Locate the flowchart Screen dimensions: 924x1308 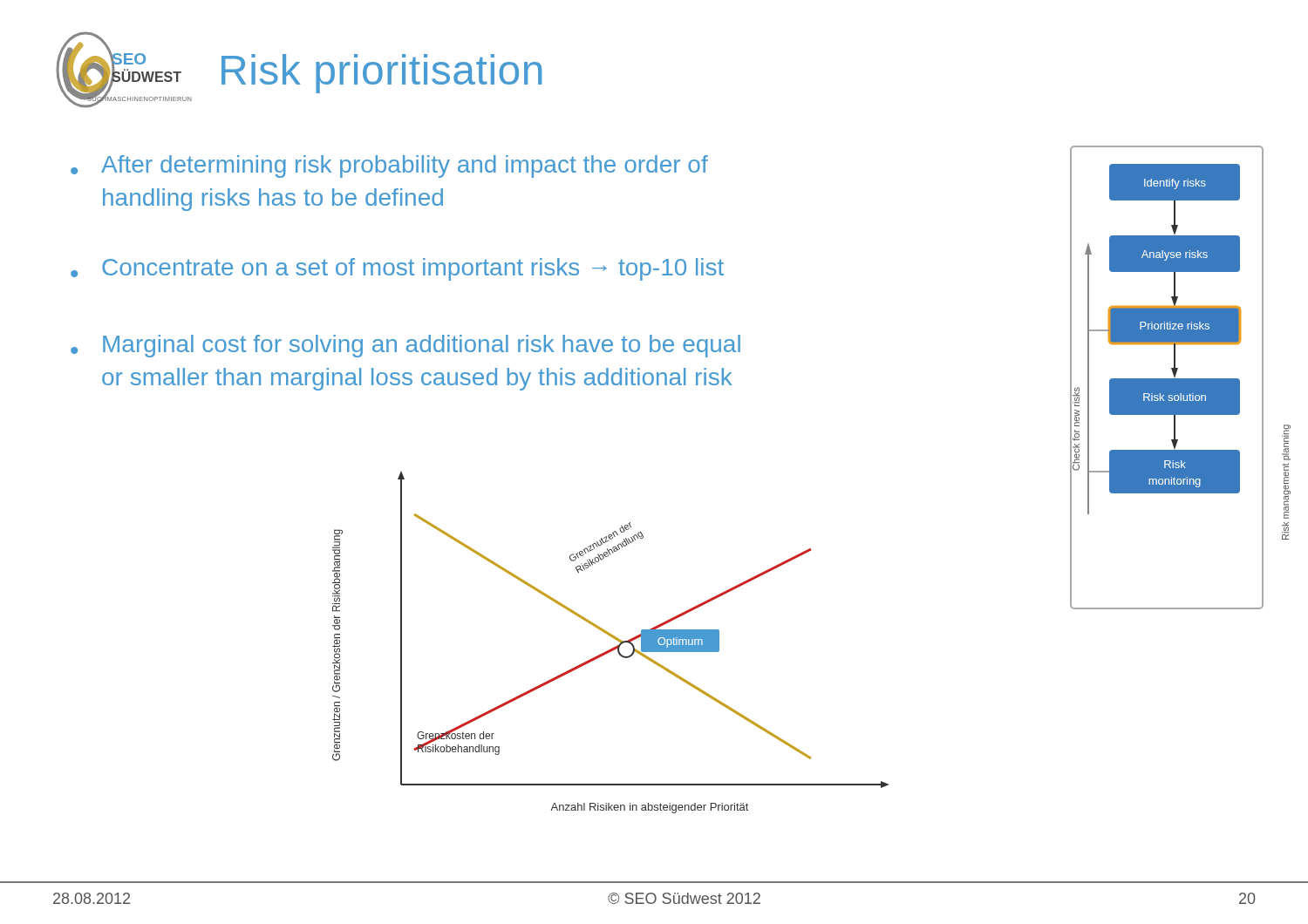click(x=1160, y=385)
